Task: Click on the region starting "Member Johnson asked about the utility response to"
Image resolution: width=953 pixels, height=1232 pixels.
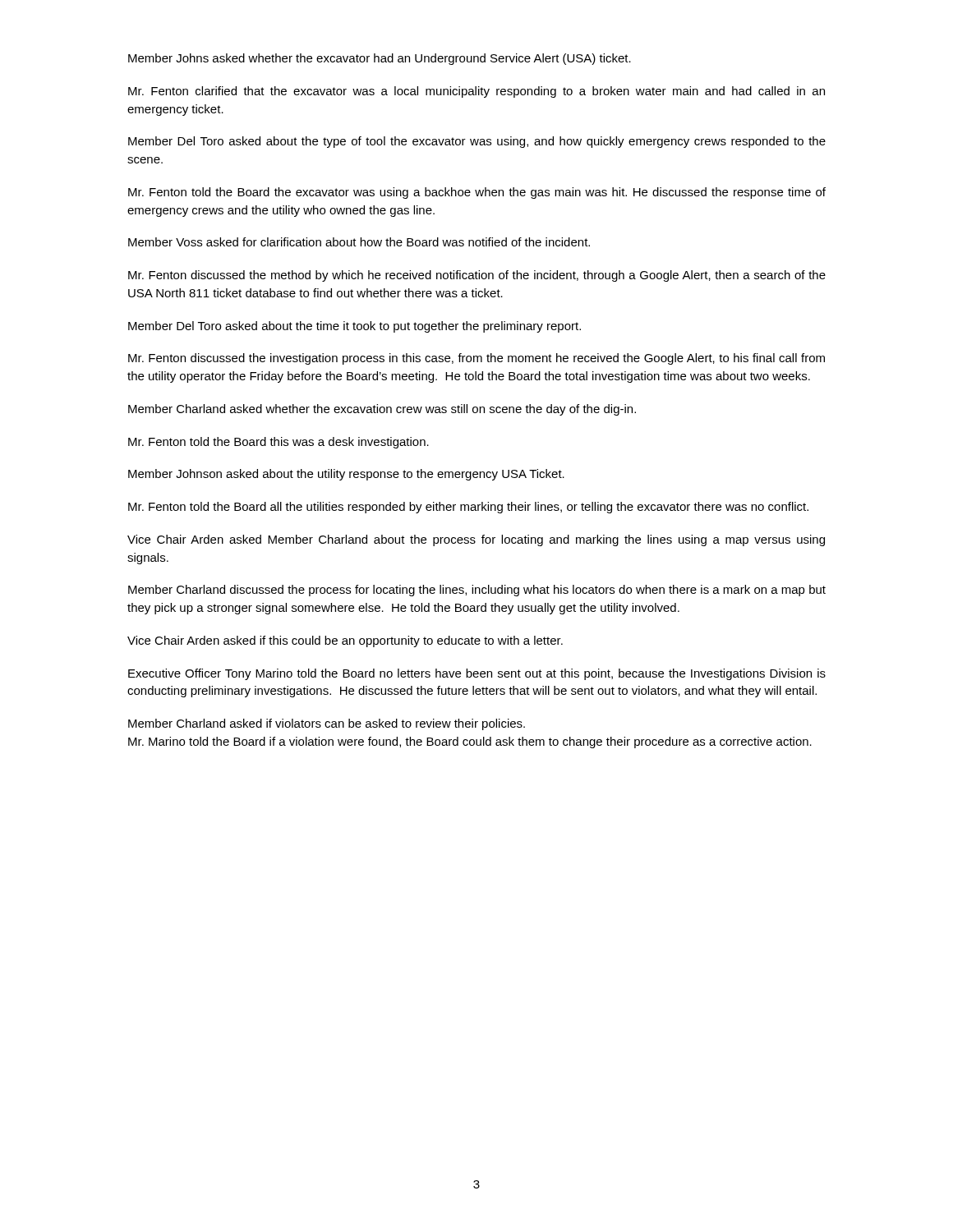Action: coord(346,474)
